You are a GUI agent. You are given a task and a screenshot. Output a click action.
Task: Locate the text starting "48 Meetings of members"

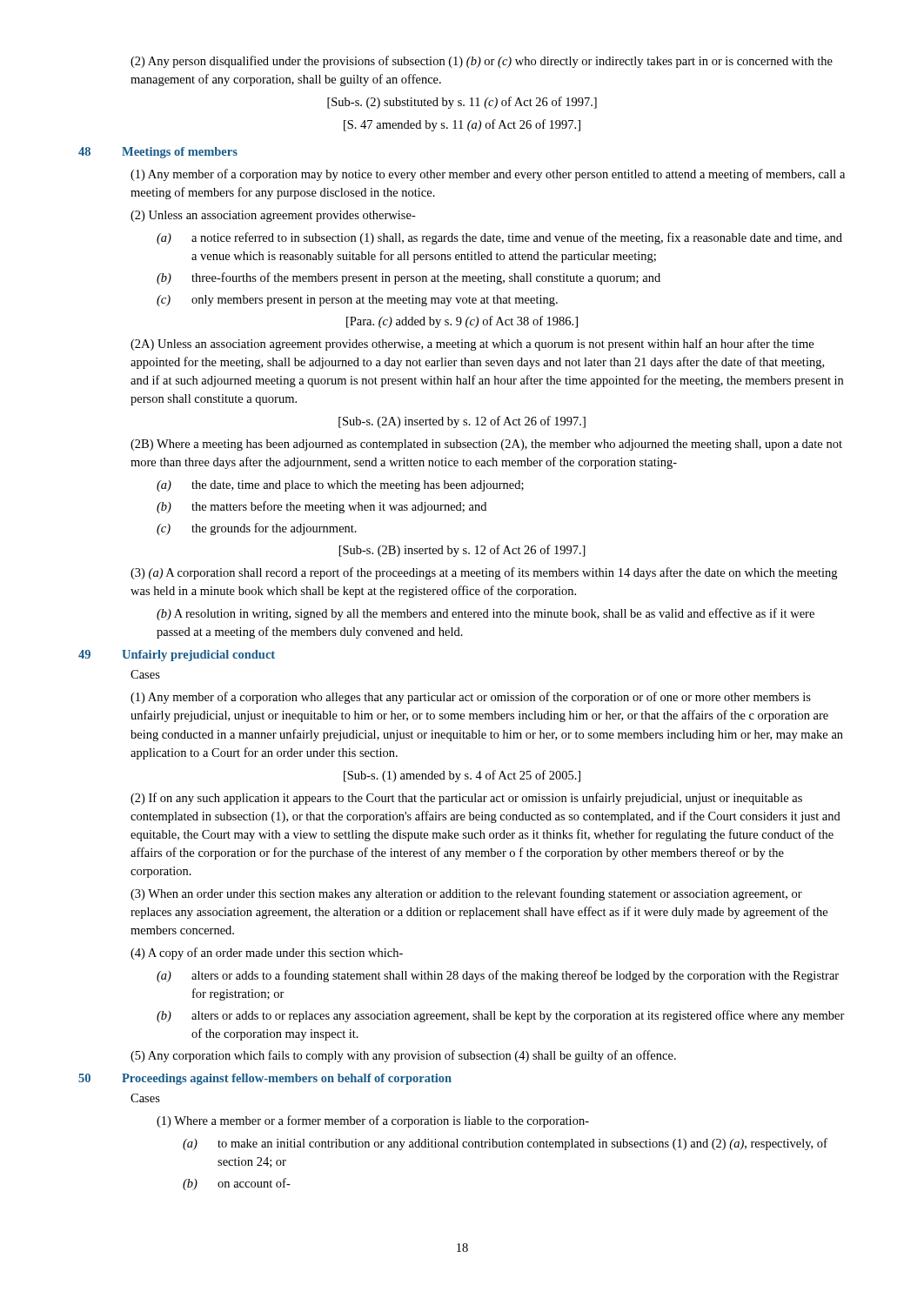pos(158,152)
